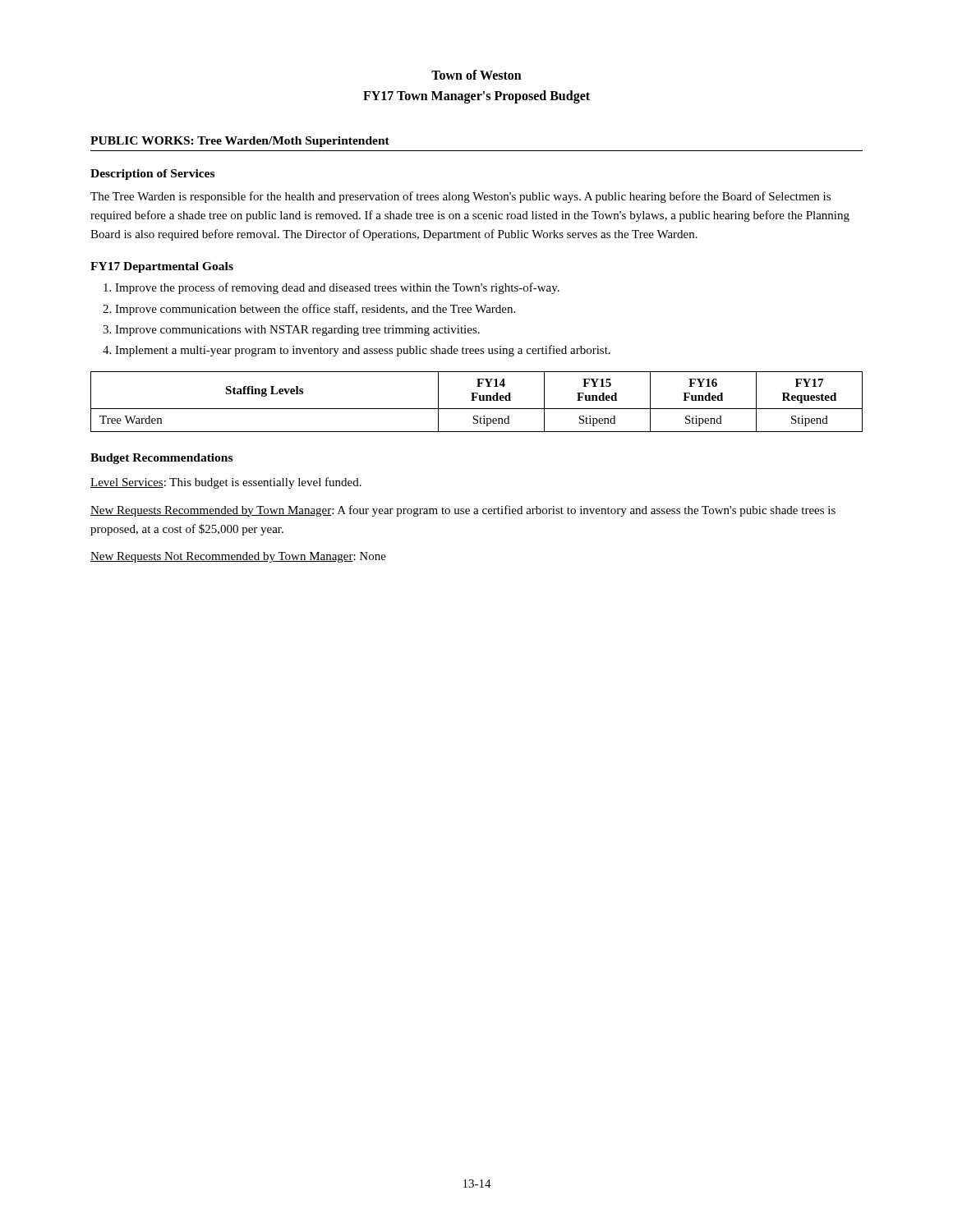Select the section header that says "PUBLIC WORKS: Tree Warden/Moth Superintendent"
Image resolution: width=953 pixels, height=1232 pixels.
tap(240, 140)
